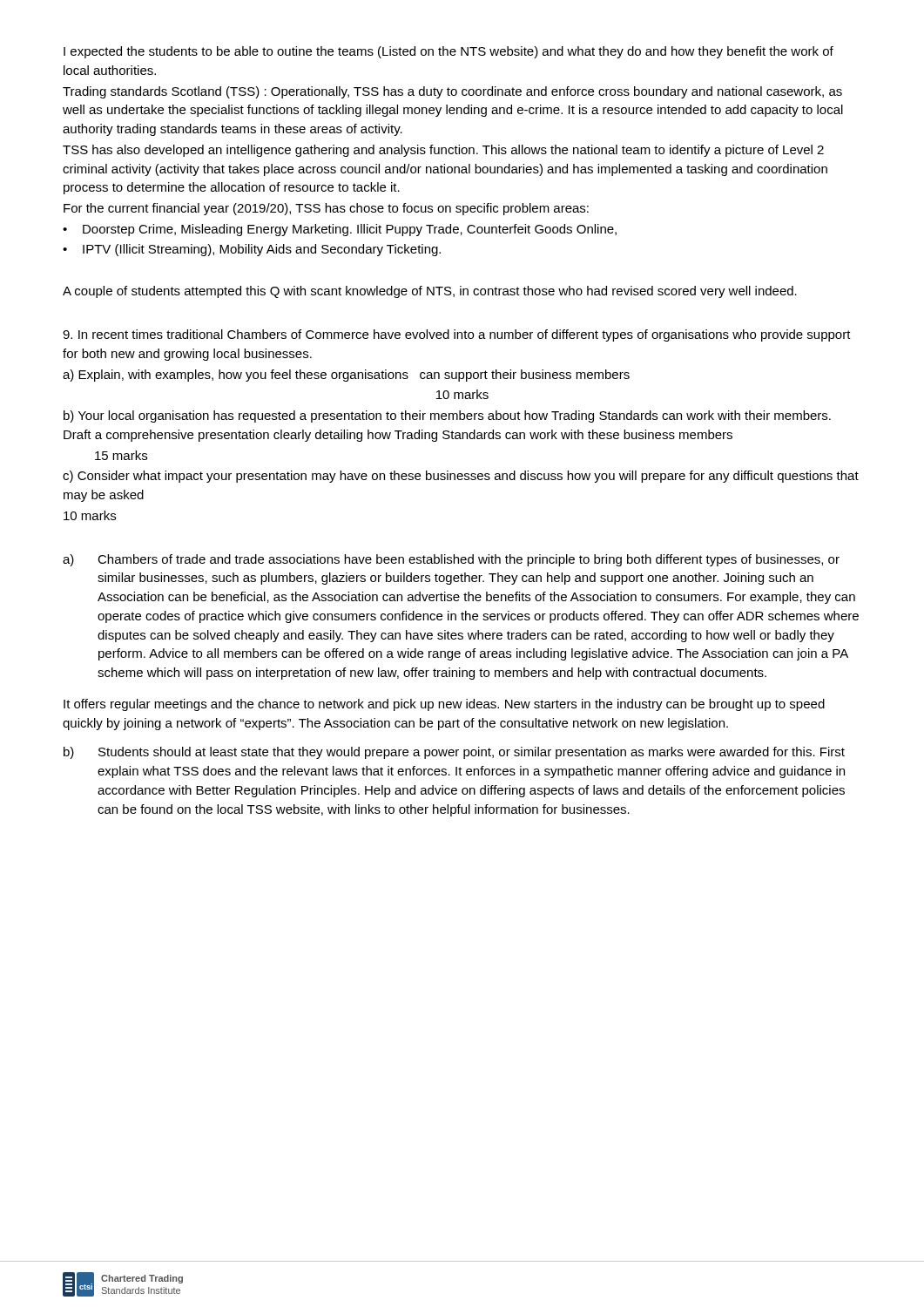Screen dimensions: 1307x924
Task: Click the passage that begins "For the current financial year (2019/20), TSS"
Action: [462, 208]
